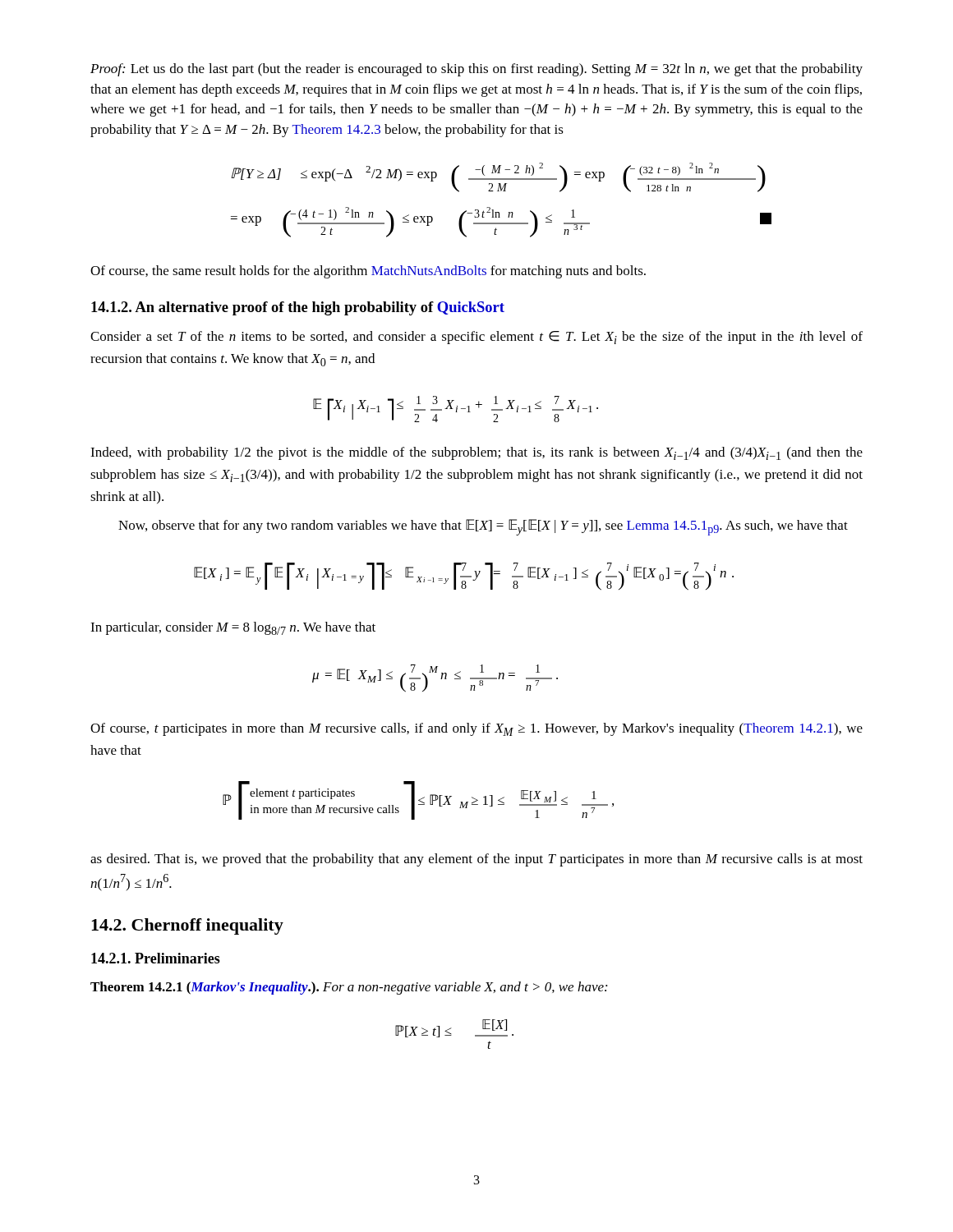Viewport: 953px width, 1232px height.
Task: Click the formula that begins "μ = 𝔼[ X M ] ≤ ("
Action: 476,676
